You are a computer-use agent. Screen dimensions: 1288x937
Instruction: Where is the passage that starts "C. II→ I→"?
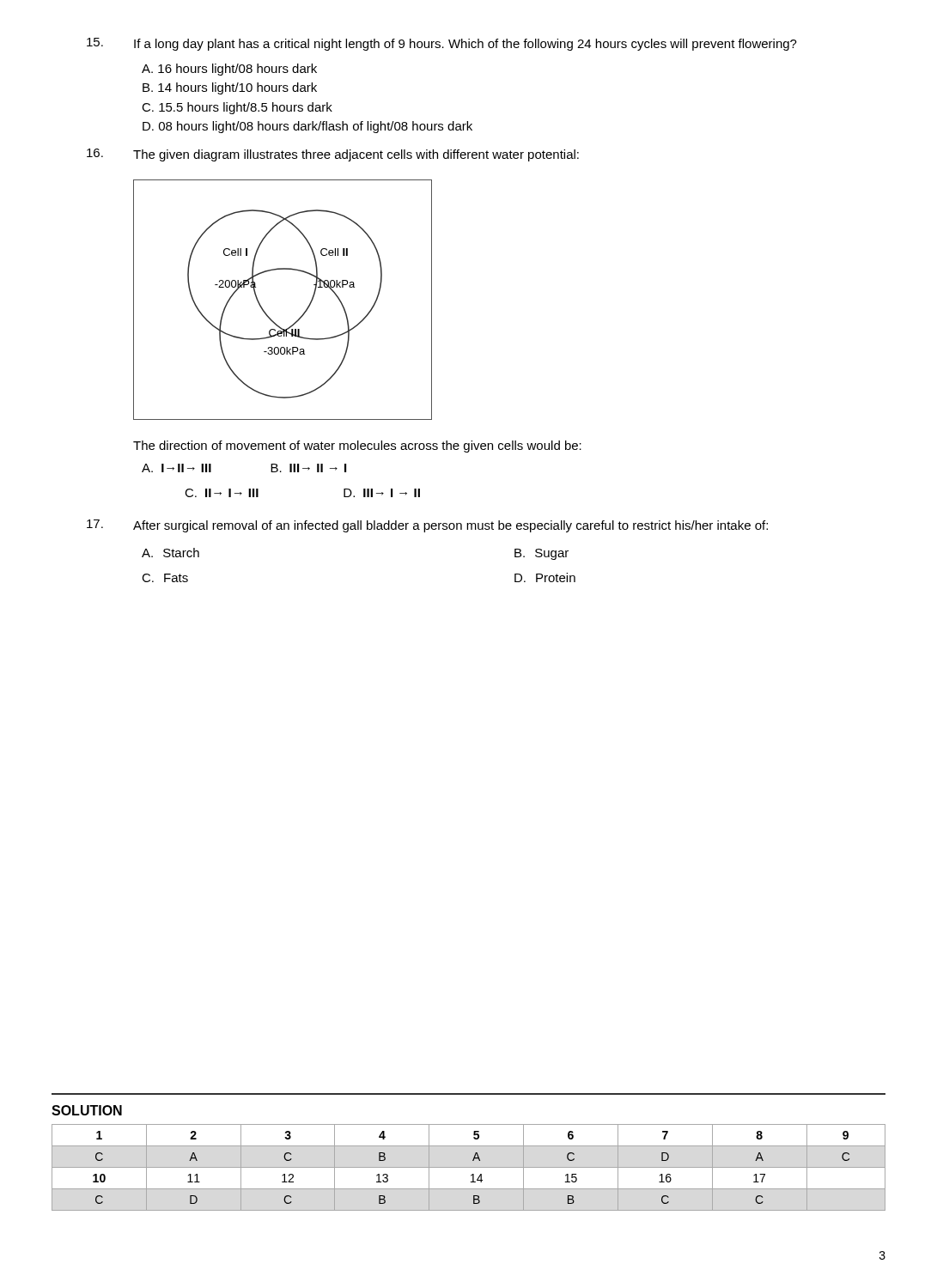[230, 492]
